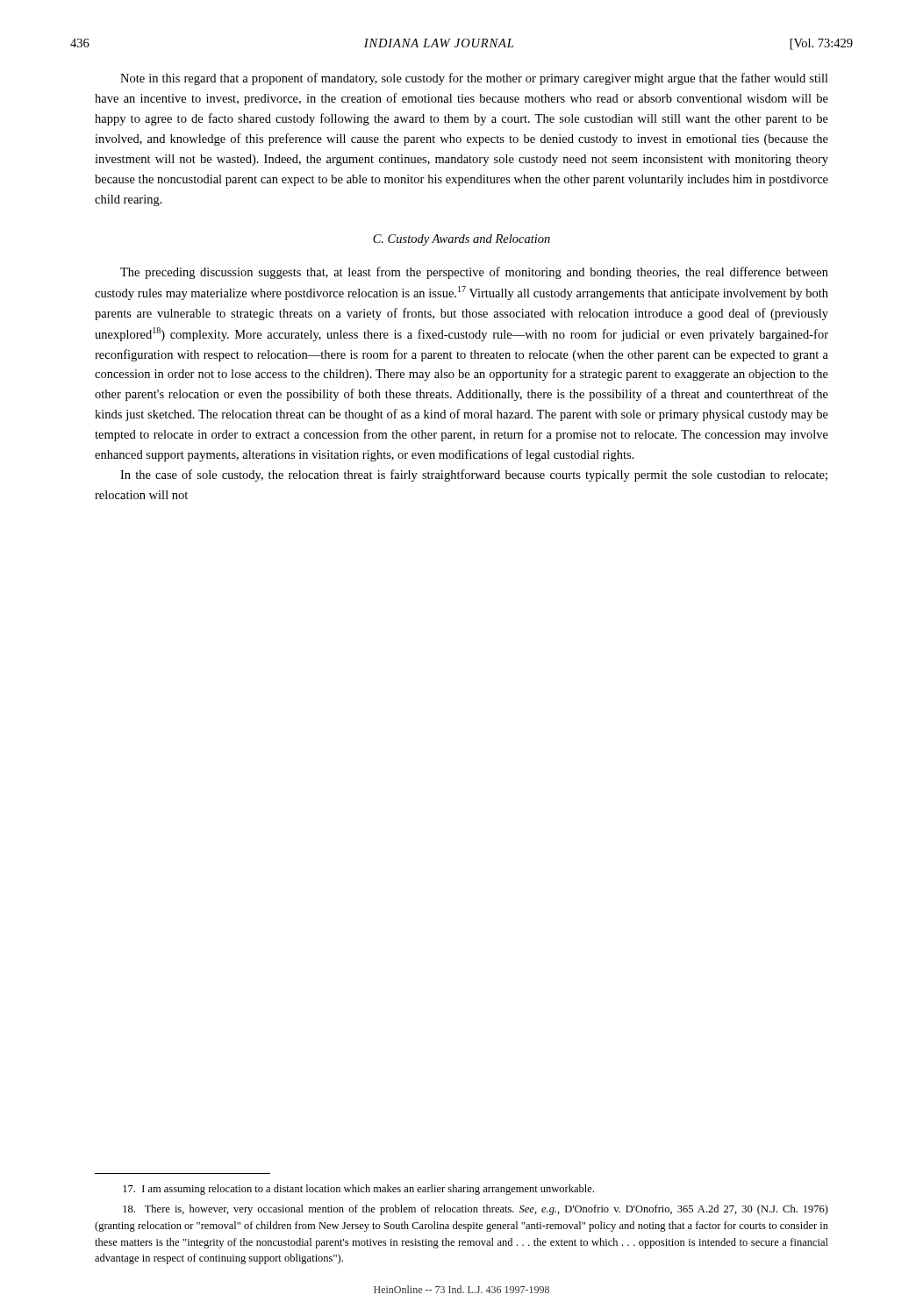The image size is (923, 1316).
Task: Click on the footnote containing "I am assuming relocation to a distant"
Action: (x=462, y=1189)
